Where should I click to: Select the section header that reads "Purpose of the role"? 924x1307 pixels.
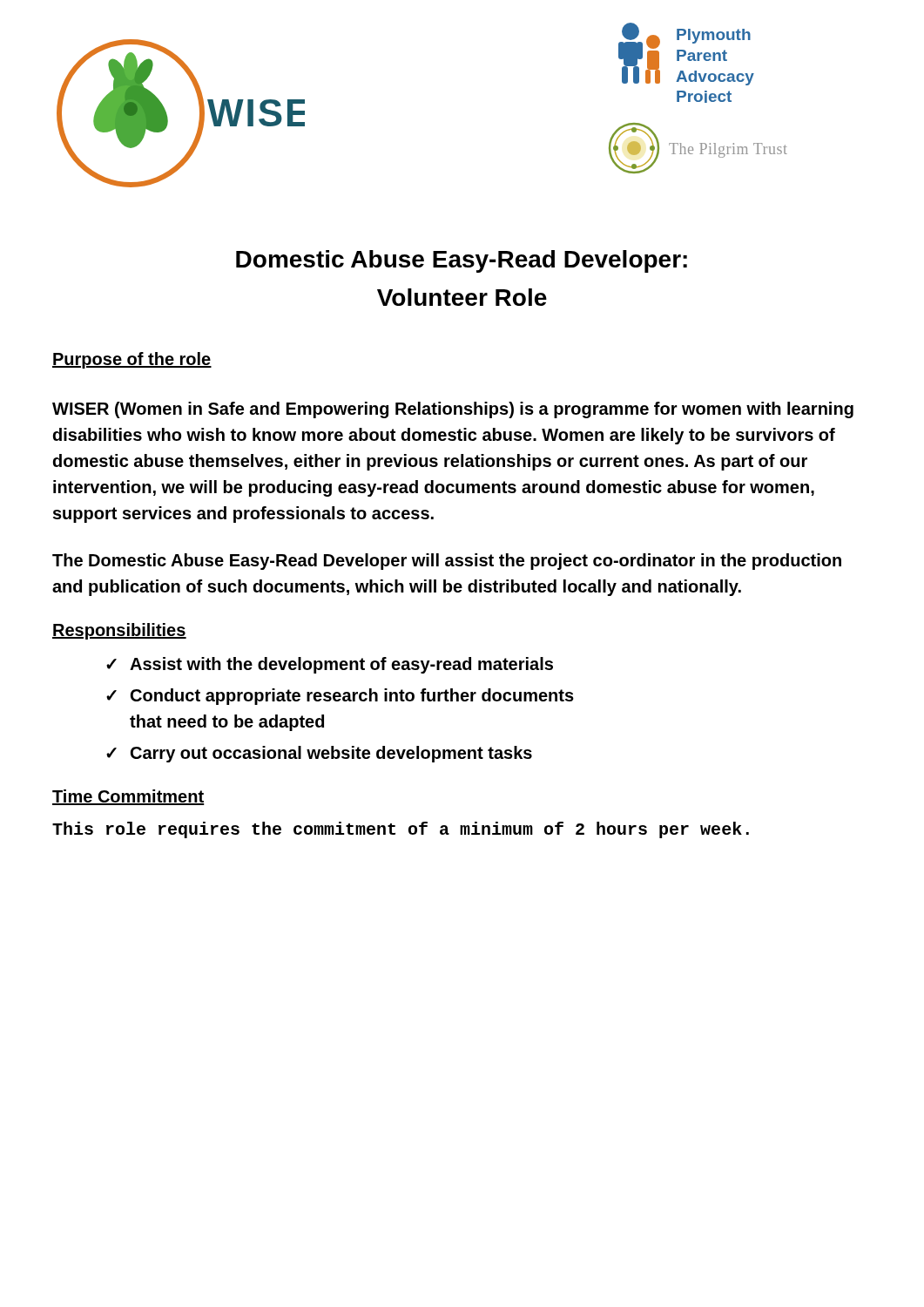point(132,359)
